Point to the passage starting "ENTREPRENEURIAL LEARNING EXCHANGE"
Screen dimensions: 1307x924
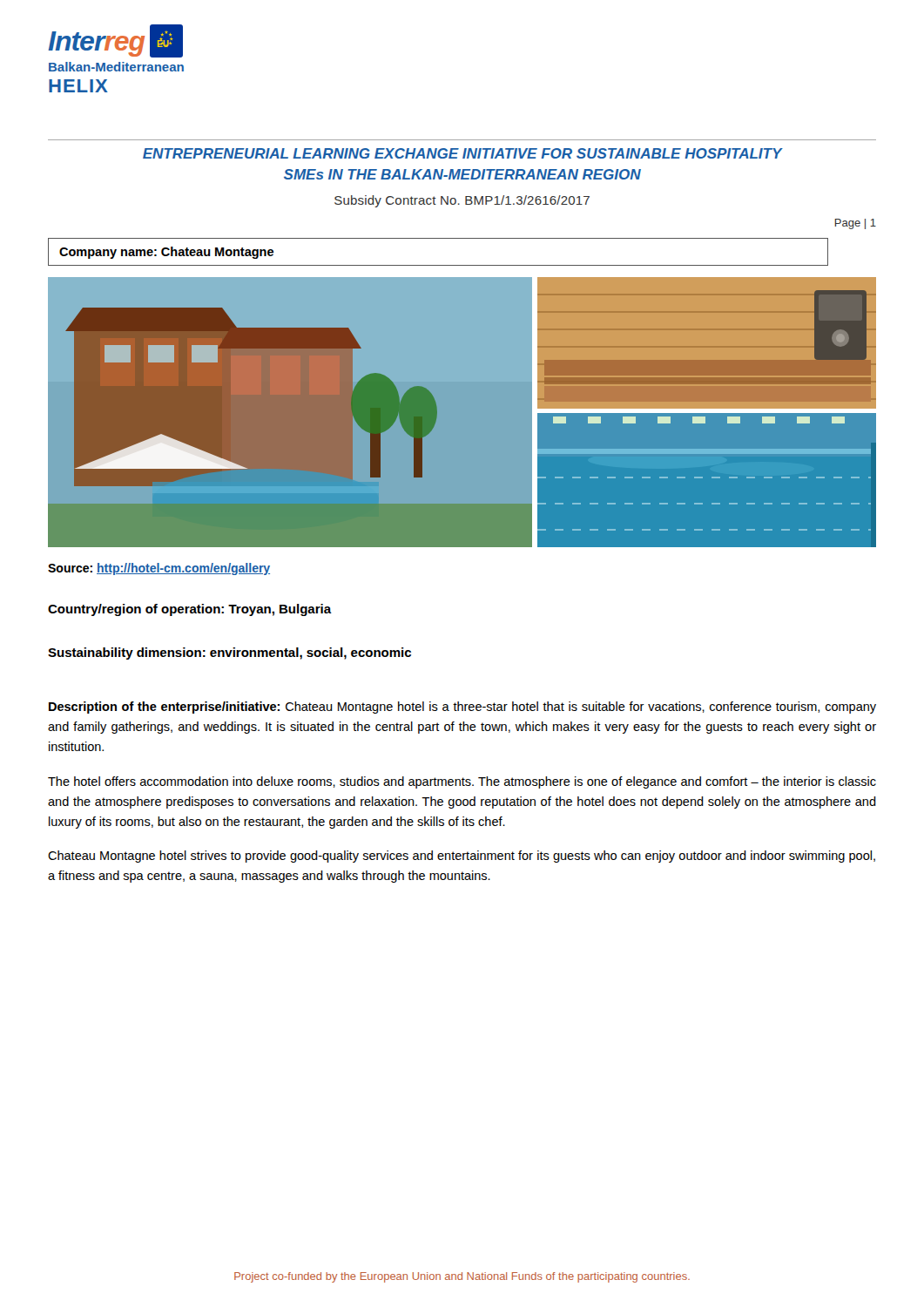point(462,175)
